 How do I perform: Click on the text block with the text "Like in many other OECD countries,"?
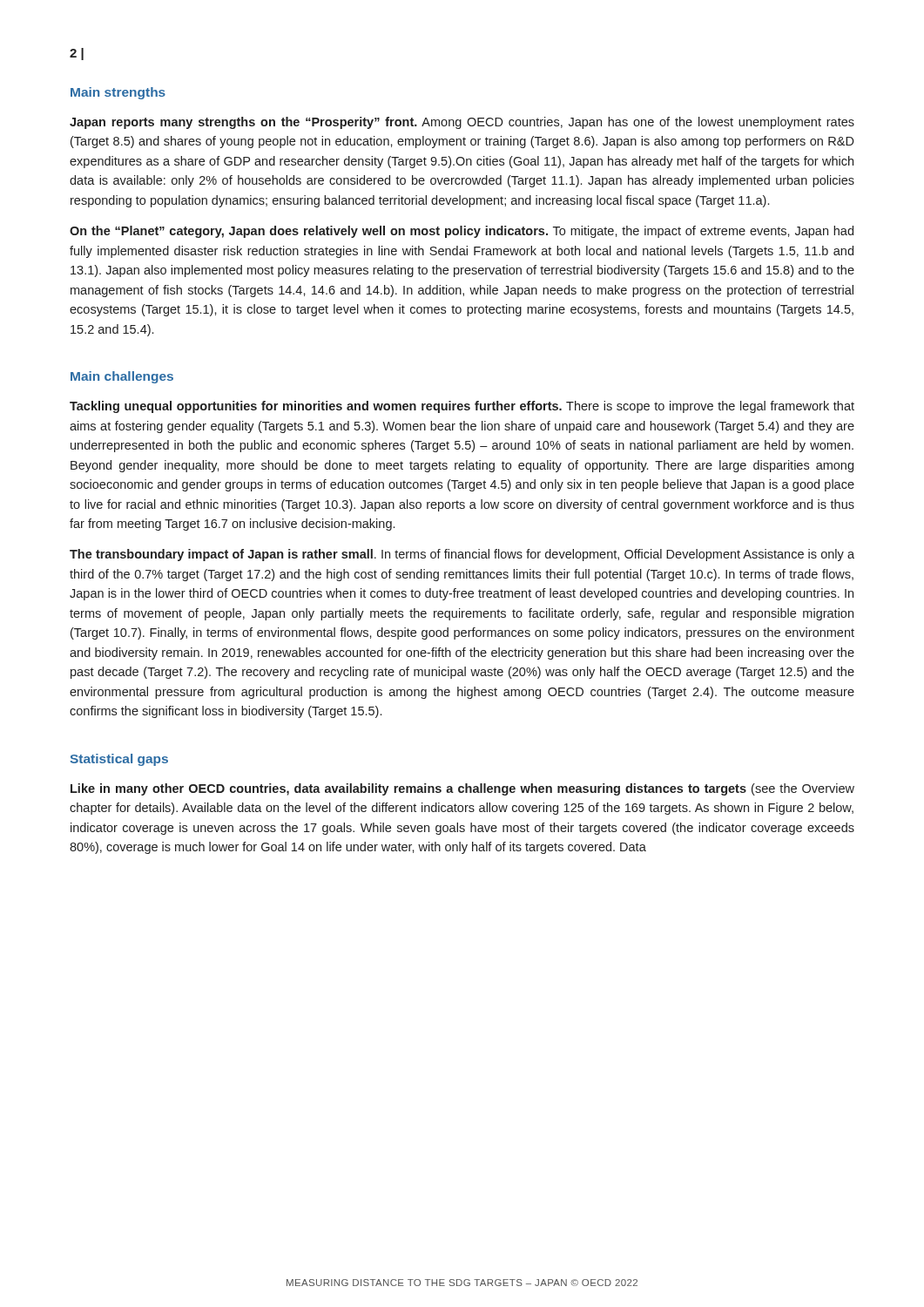click(x=462, y=818)
